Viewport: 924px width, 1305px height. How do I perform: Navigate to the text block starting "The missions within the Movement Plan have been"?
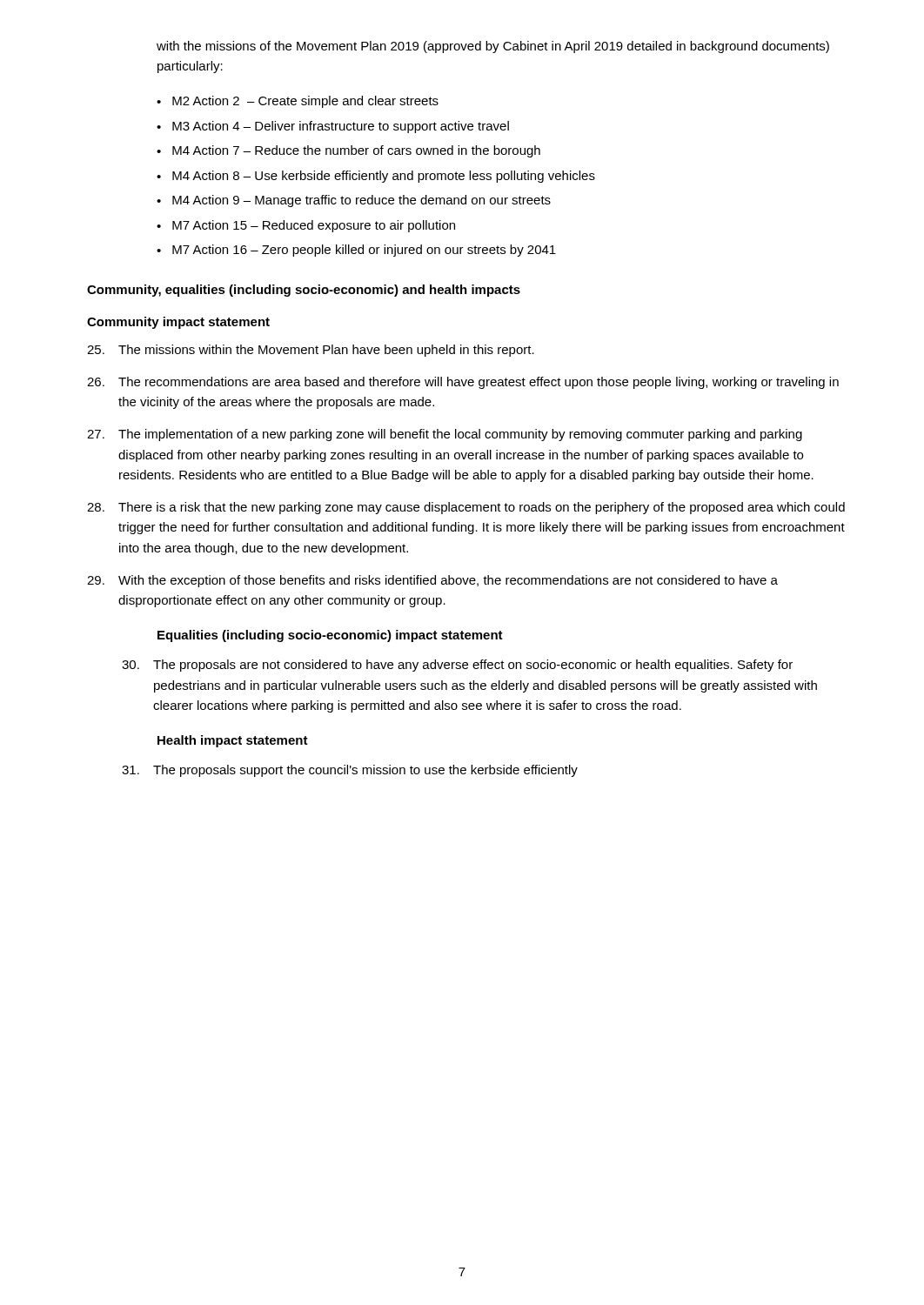[x=471, y=349]
